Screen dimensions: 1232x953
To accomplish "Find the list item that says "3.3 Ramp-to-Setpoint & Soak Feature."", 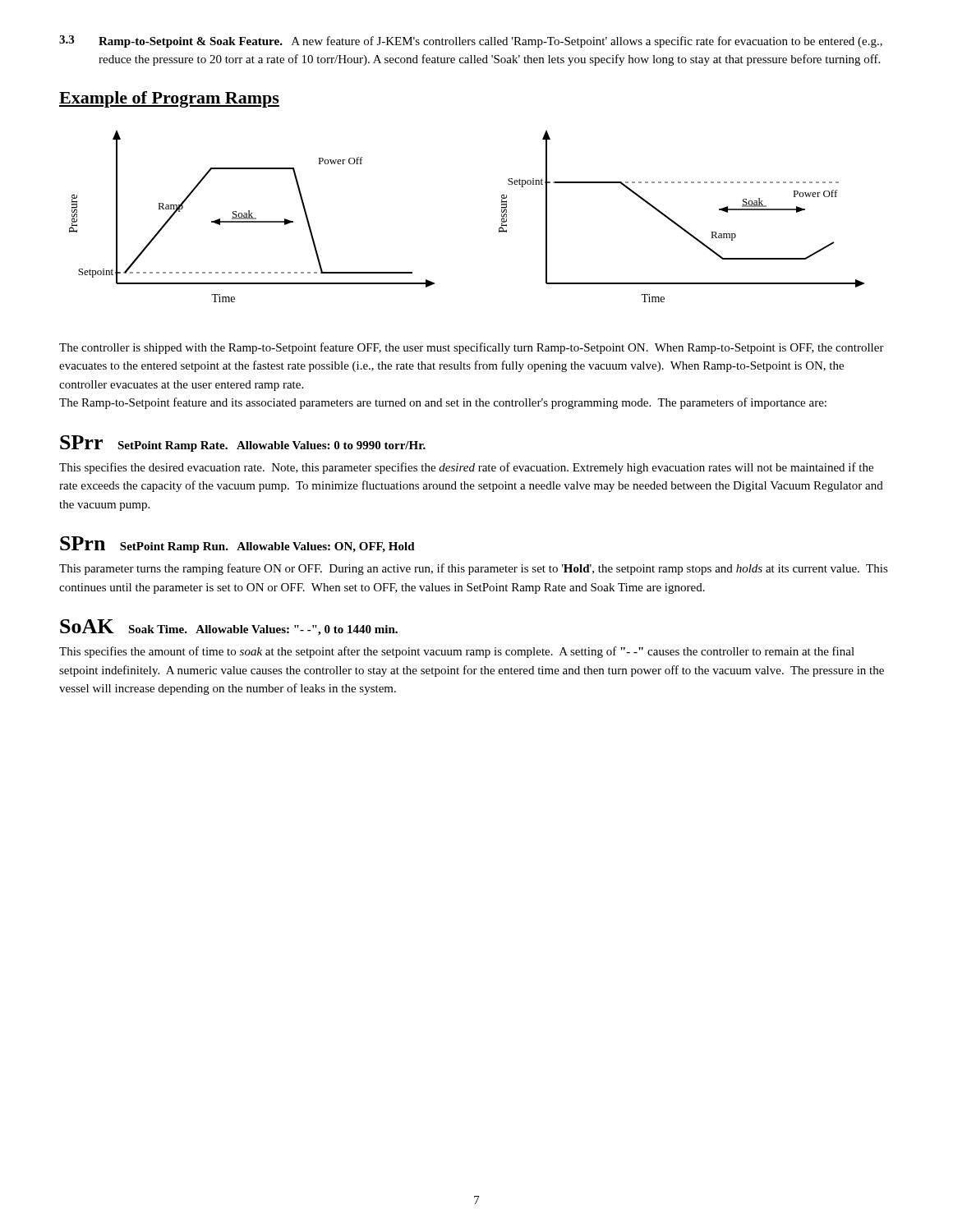I will [476, 51].
